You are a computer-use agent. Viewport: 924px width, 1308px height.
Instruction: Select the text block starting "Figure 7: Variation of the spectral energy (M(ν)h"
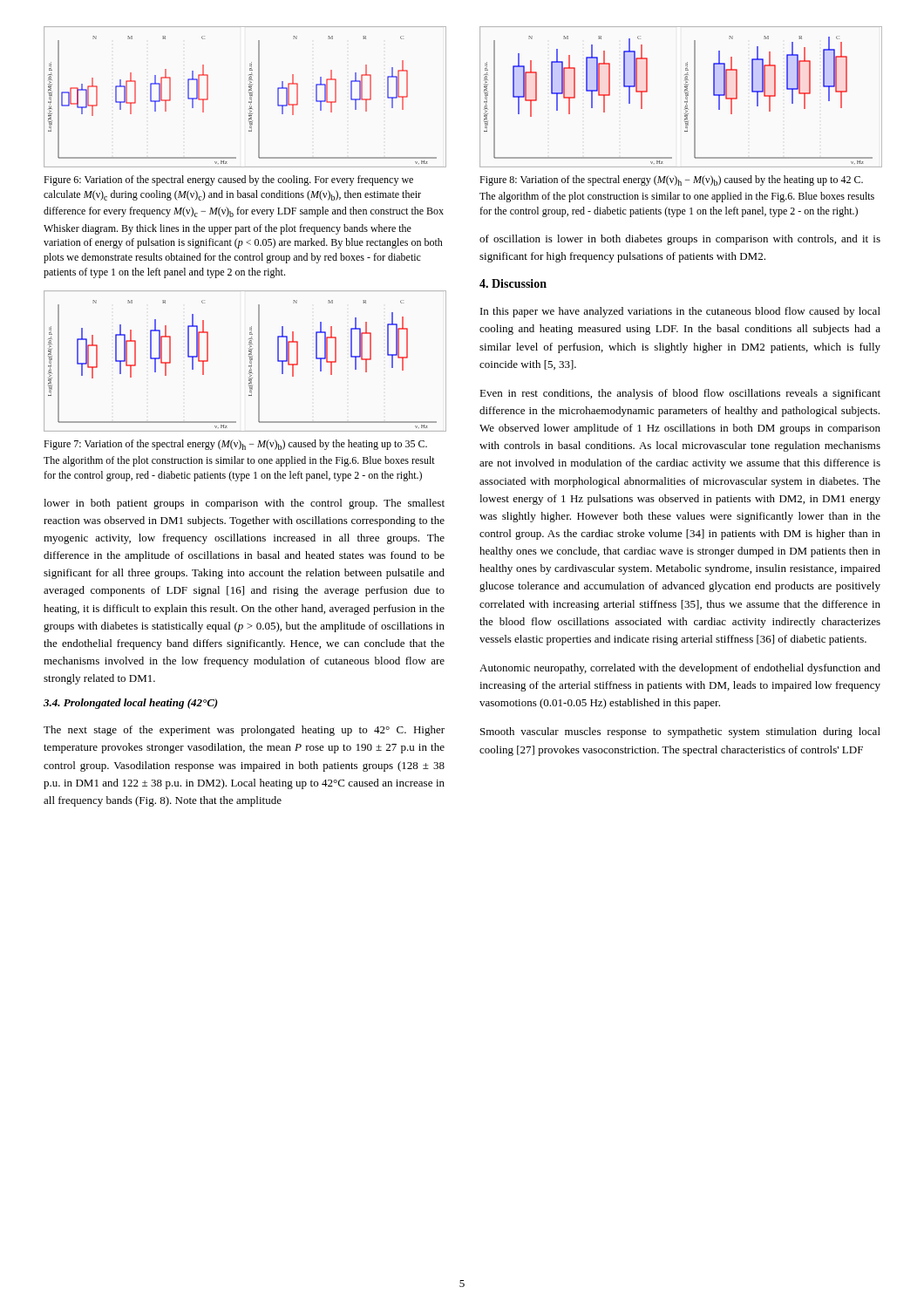(x=244, y=460)
